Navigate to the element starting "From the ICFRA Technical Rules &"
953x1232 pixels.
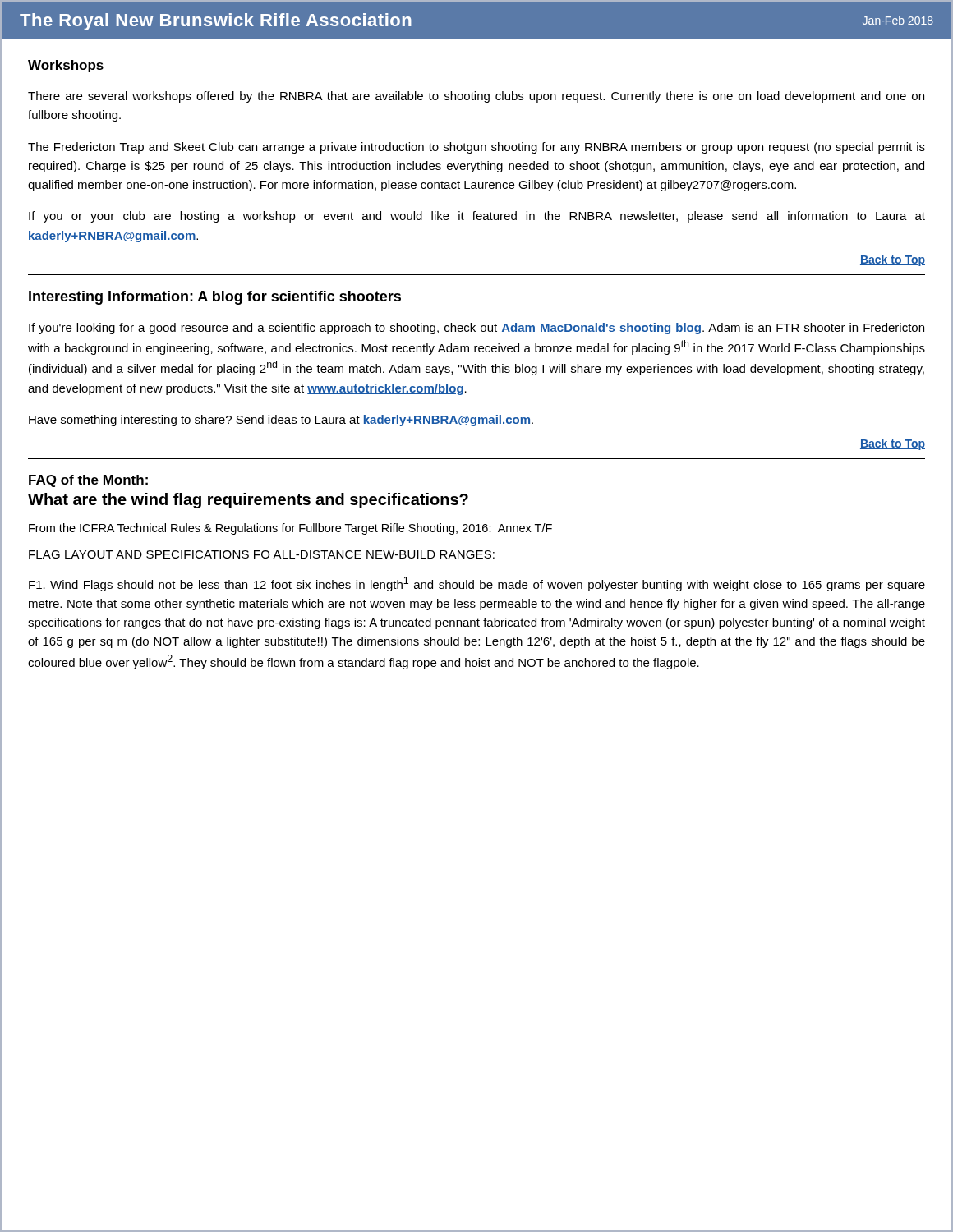(x=476, y=528)
